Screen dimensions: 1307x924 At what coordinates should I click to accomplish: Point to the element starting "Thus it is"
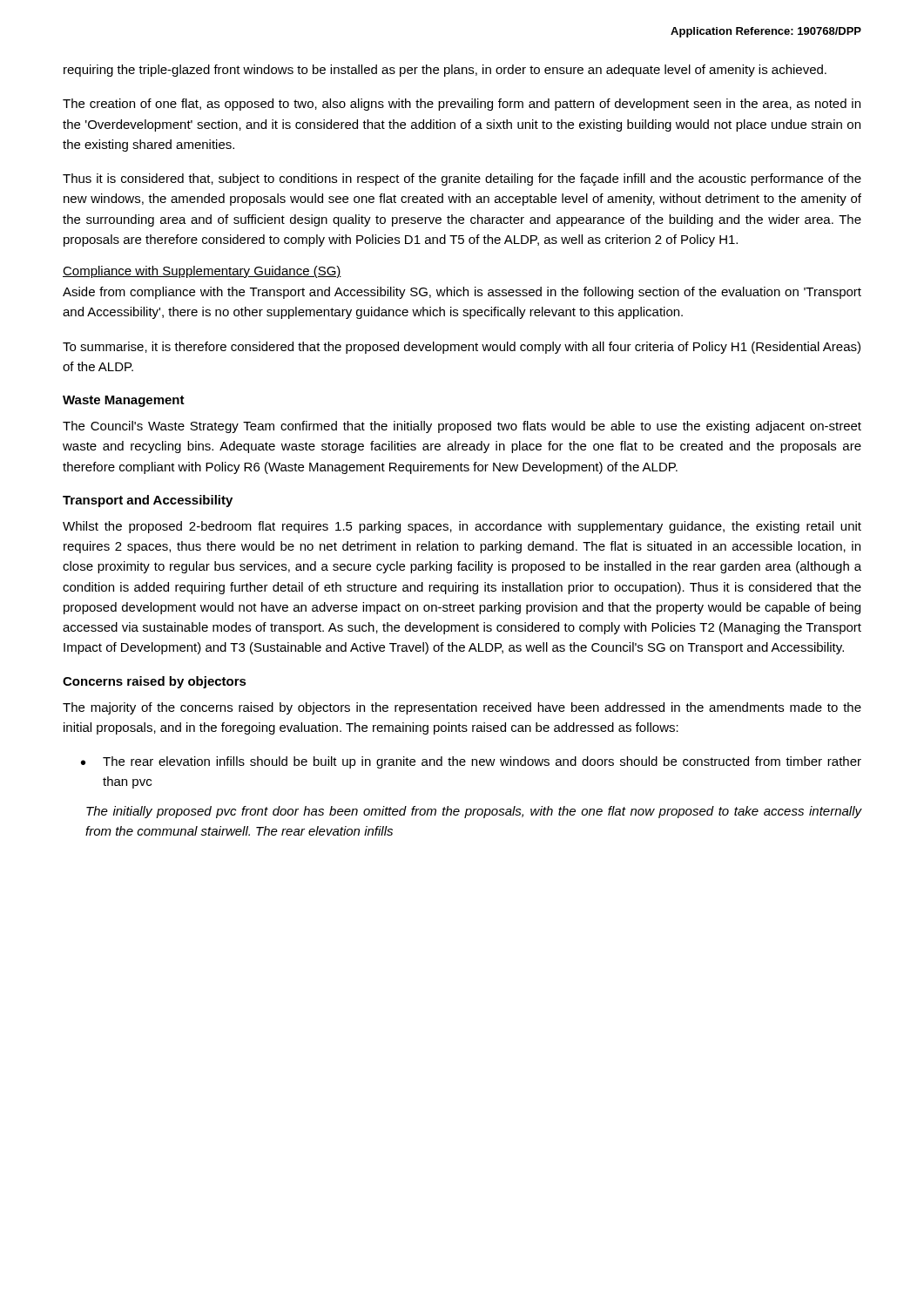click(462, 209)
